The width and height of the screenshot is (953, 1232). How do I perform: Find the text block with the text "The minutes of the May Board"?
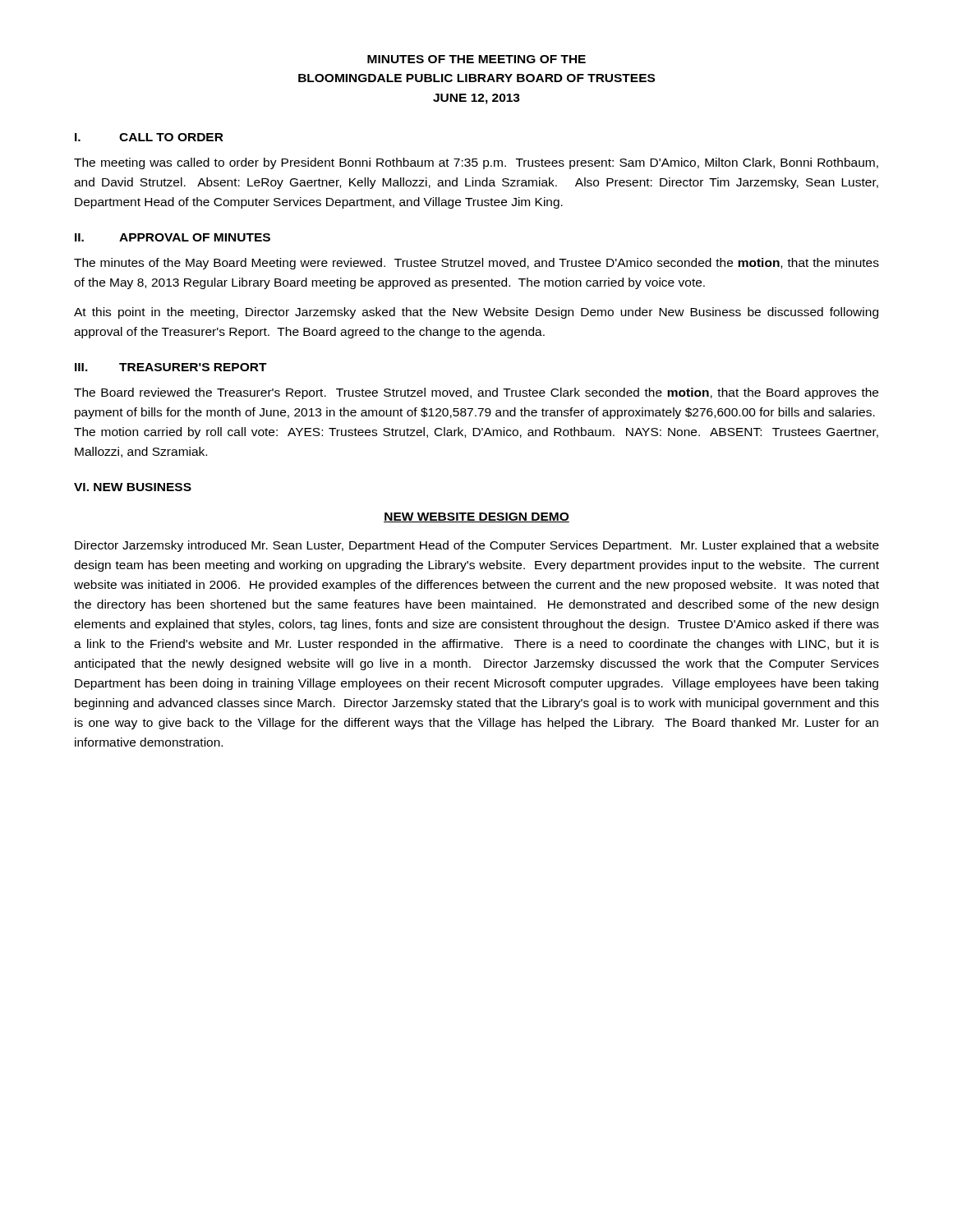(476, 272)
